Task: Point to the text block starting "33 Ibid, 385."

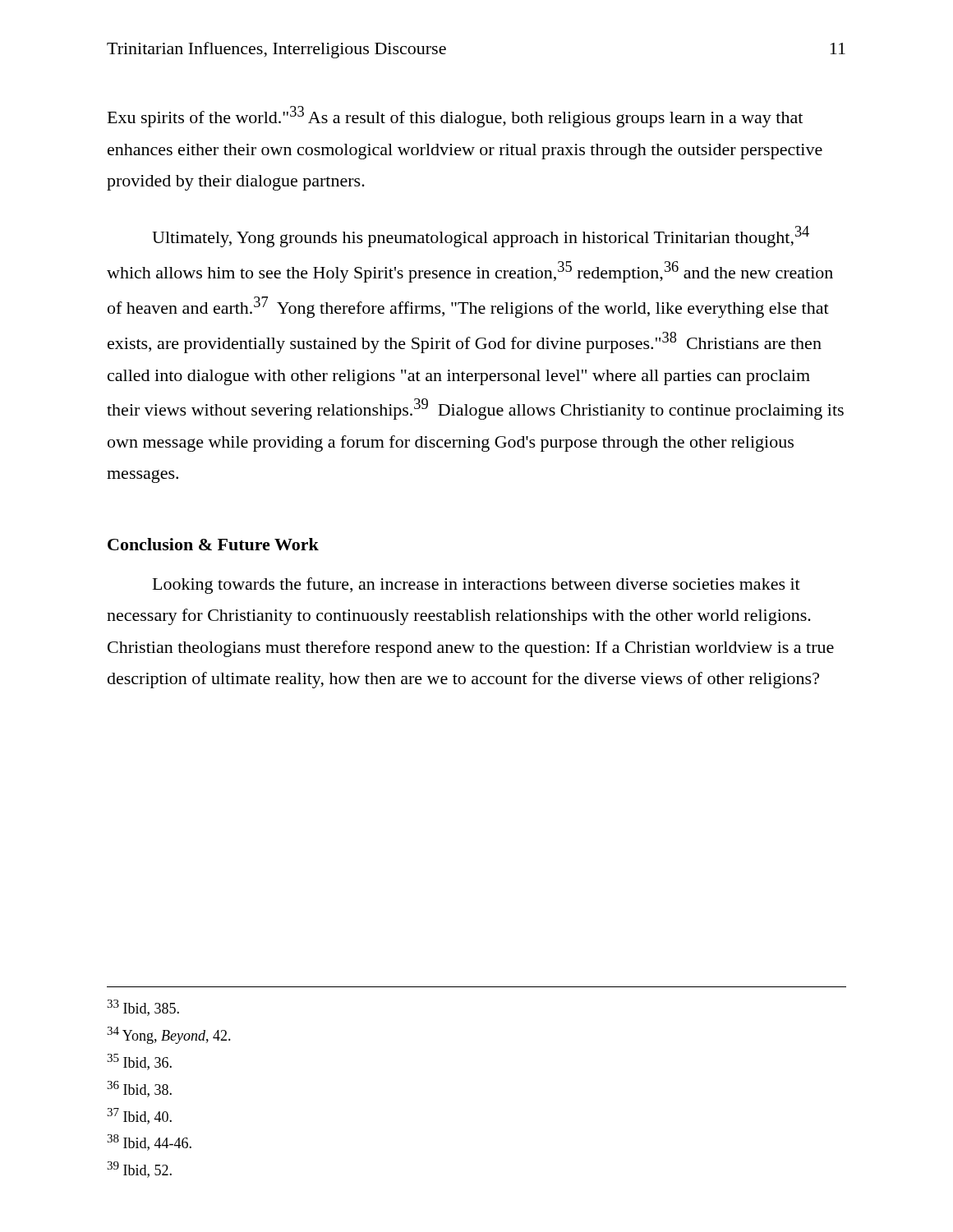Action: (x=143, y=1008)
